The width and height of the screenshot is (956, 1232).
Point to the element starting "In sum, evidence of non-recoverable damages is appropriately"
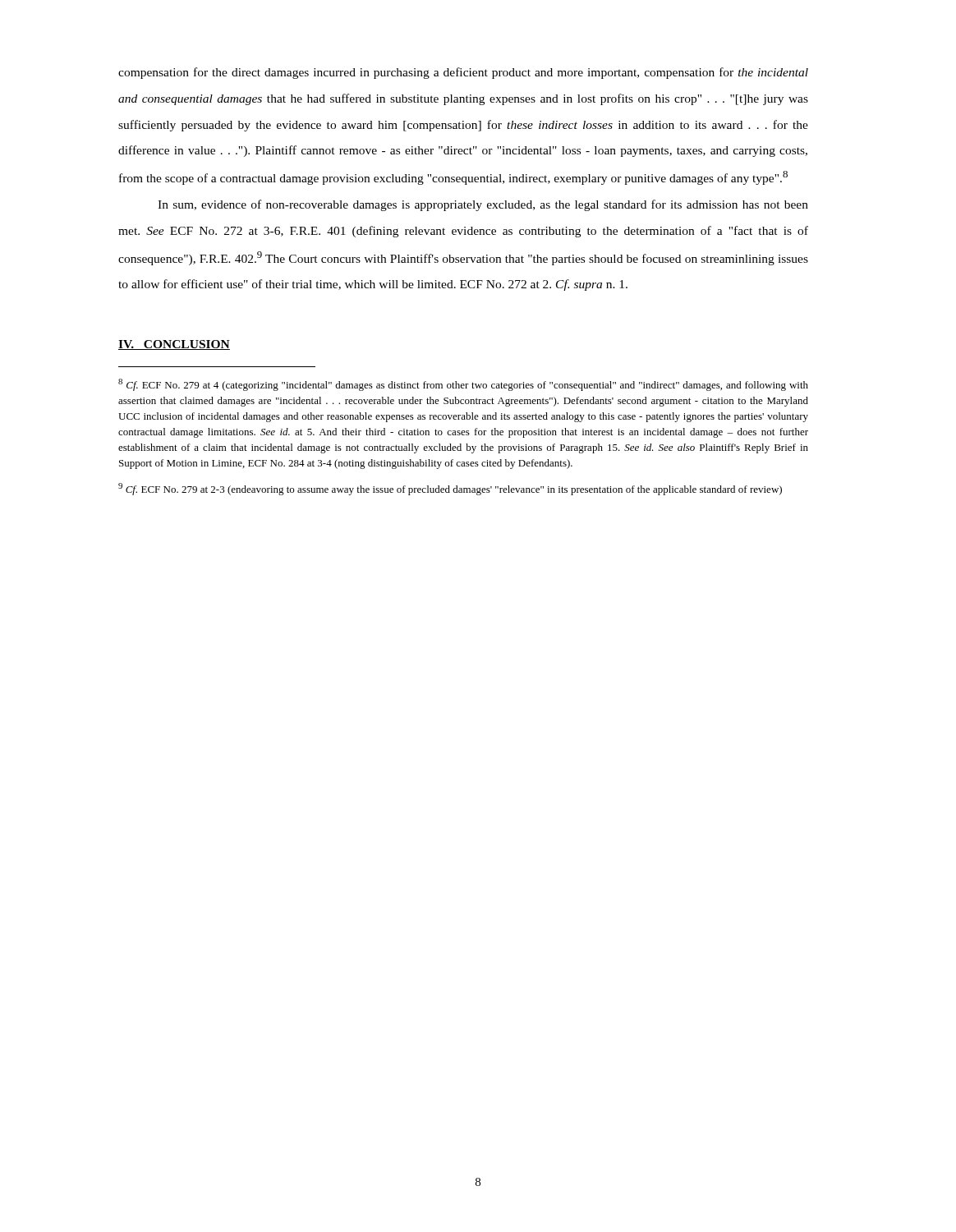(x=463, y=244)
